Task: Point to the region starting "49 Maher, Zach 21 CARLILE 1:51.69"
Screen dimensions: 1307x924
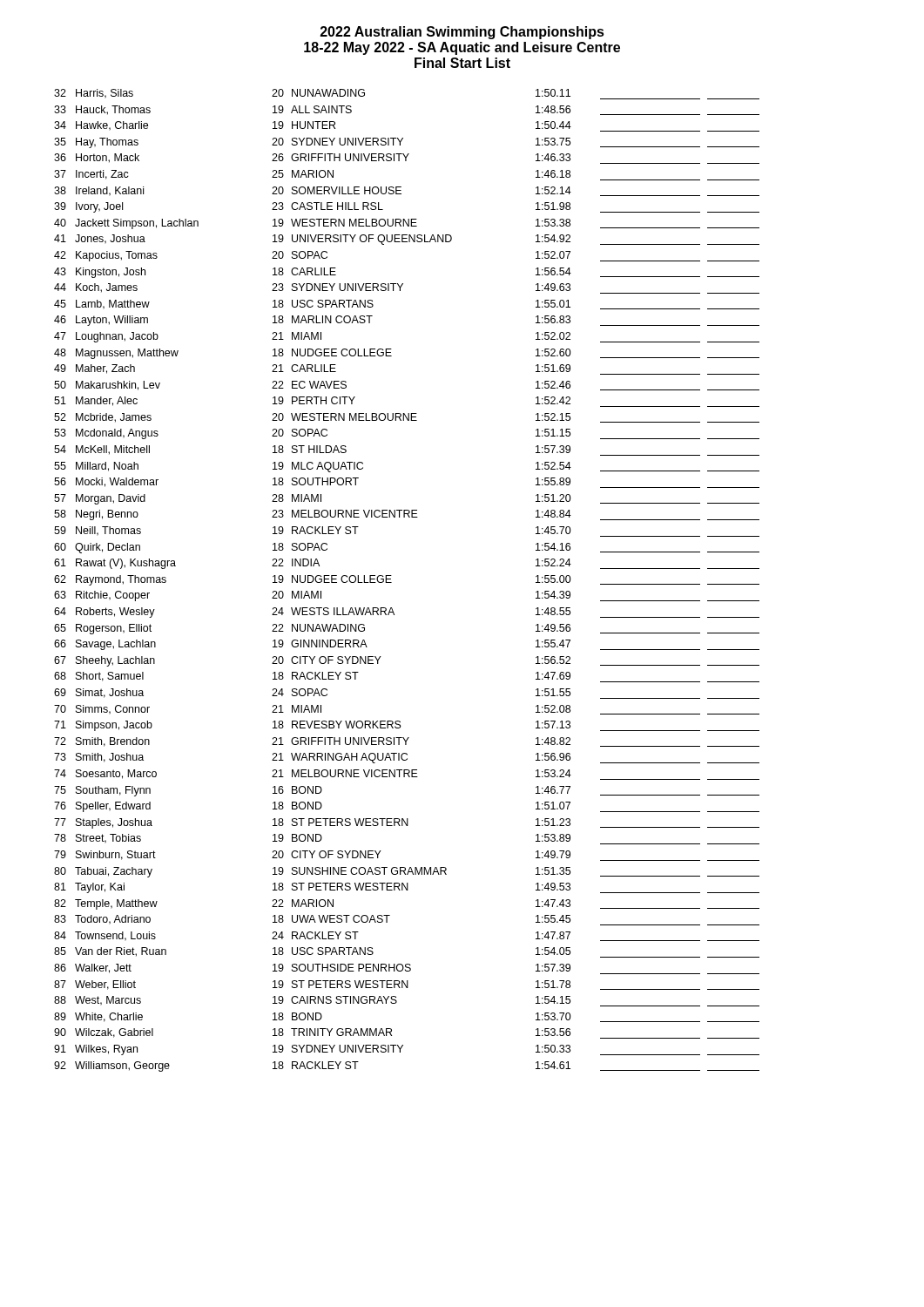Action: pyautogui.click(x=92, y=369)
